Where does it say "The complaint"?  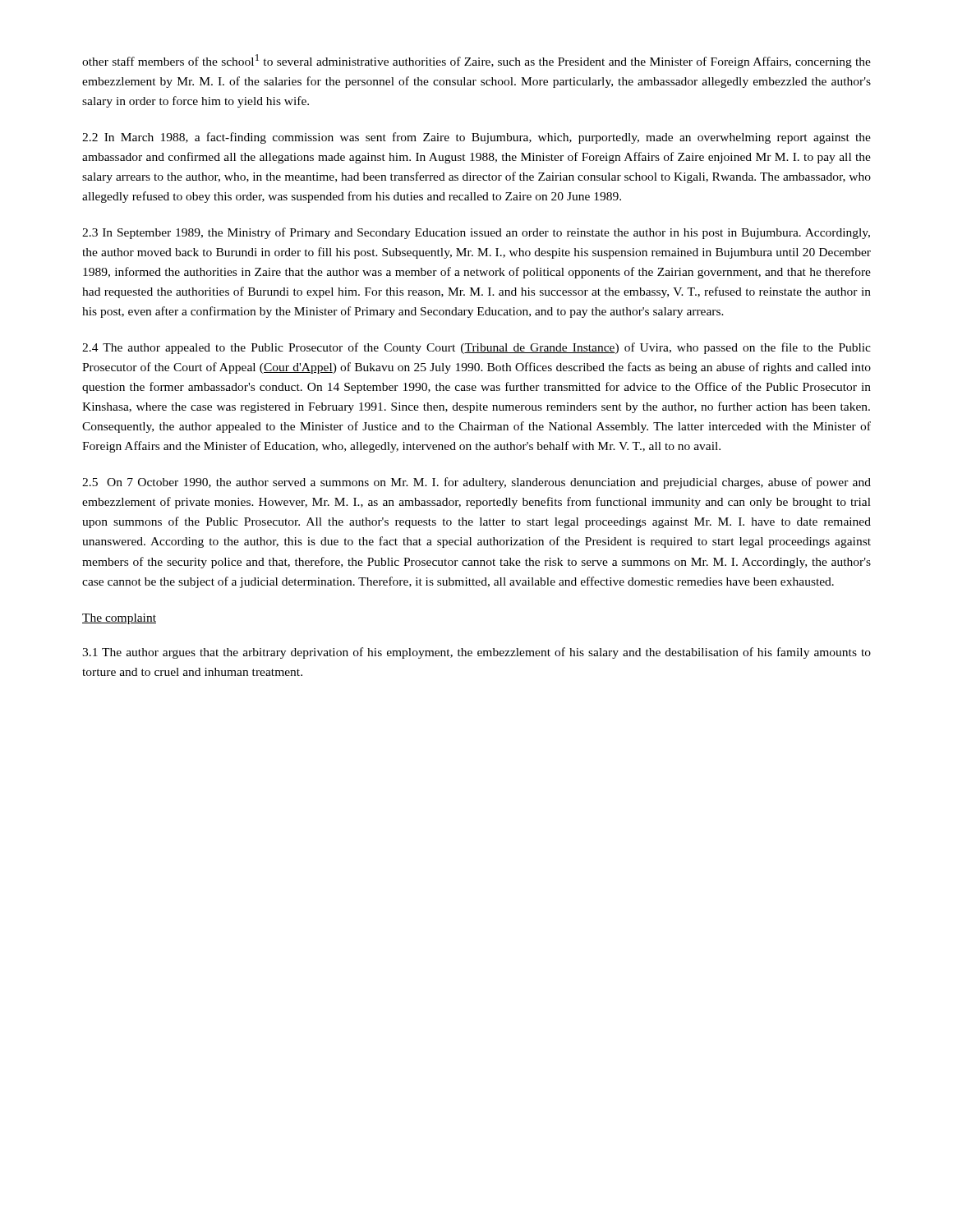click(x=119, y=617)
